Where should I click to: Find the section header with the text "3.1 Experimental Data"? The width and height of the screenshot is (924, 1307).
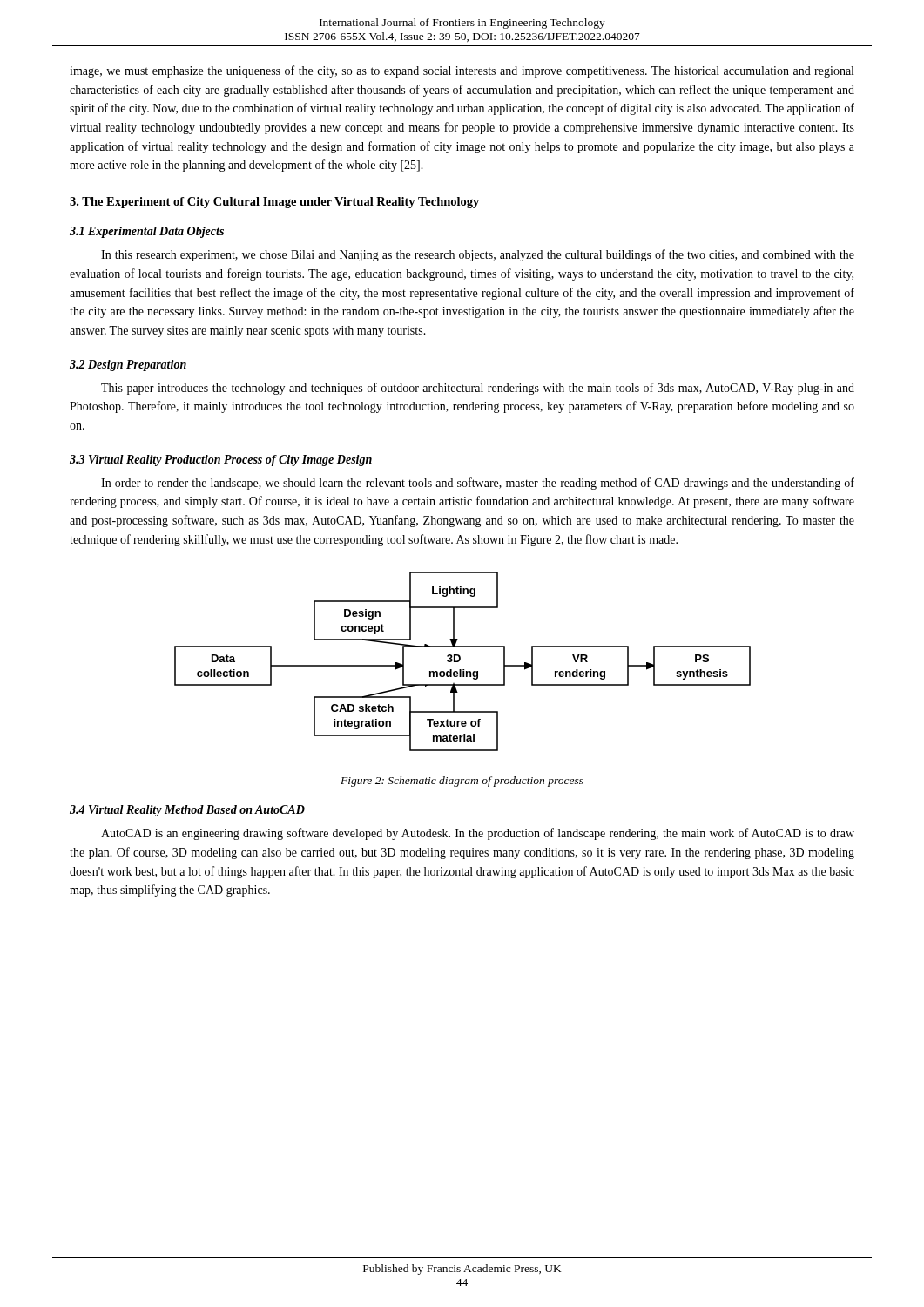pos(147,231)
